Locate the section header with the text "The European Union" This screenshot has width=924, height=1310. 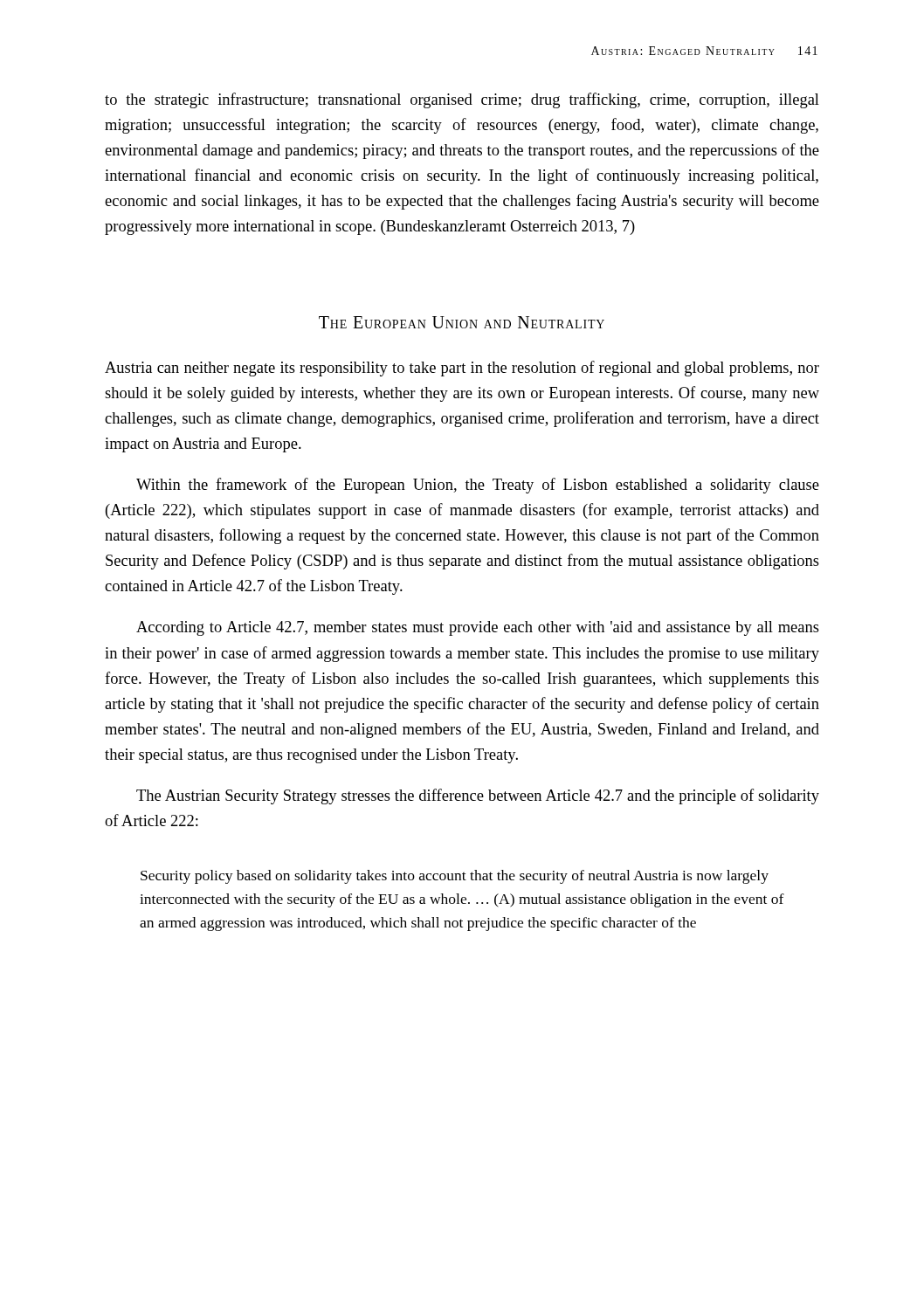pyautogui.click(x=462, y=322)
